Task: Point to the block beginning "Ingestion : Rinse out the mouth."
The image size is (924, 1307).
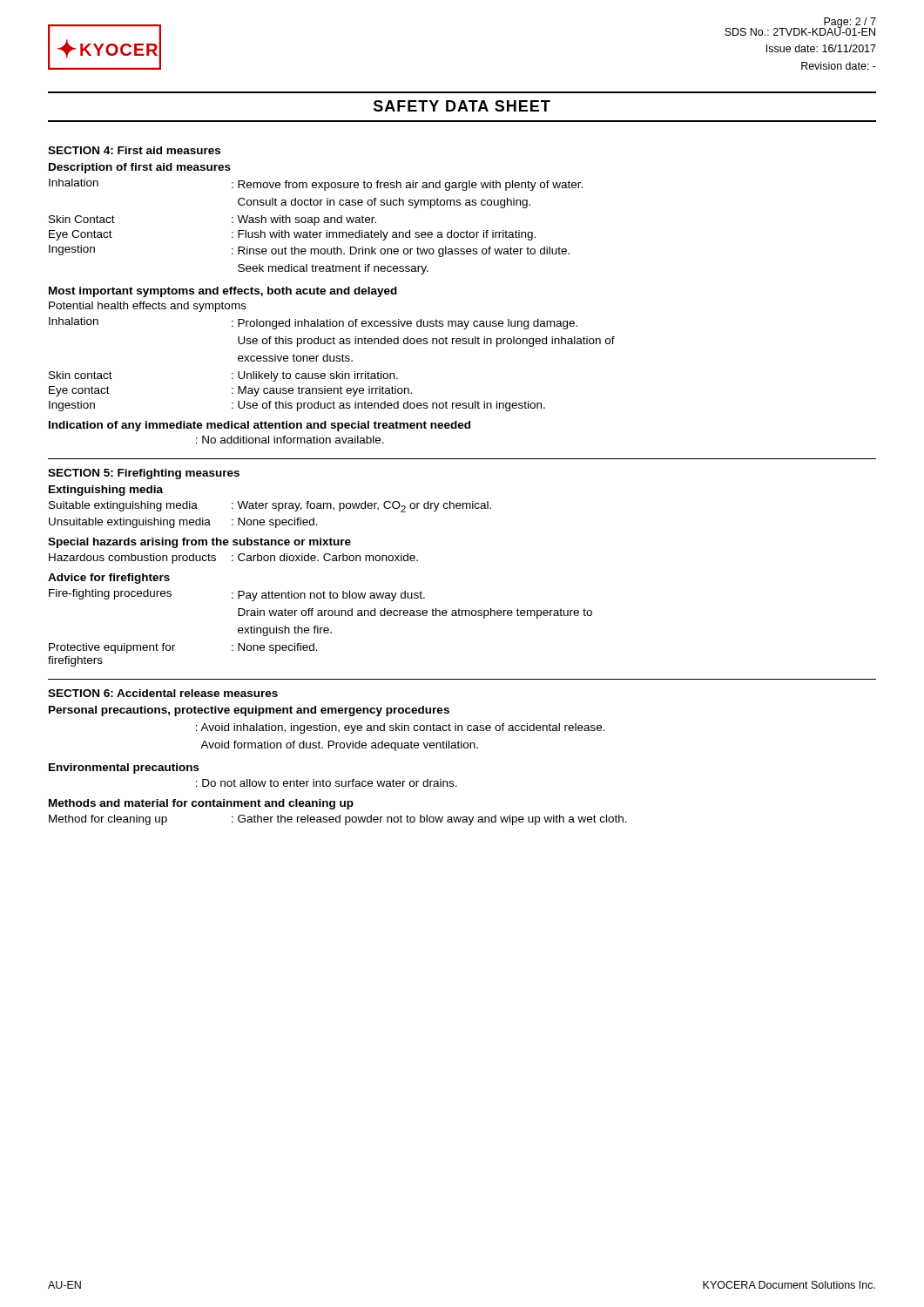Action: click(x=462, y=260)
